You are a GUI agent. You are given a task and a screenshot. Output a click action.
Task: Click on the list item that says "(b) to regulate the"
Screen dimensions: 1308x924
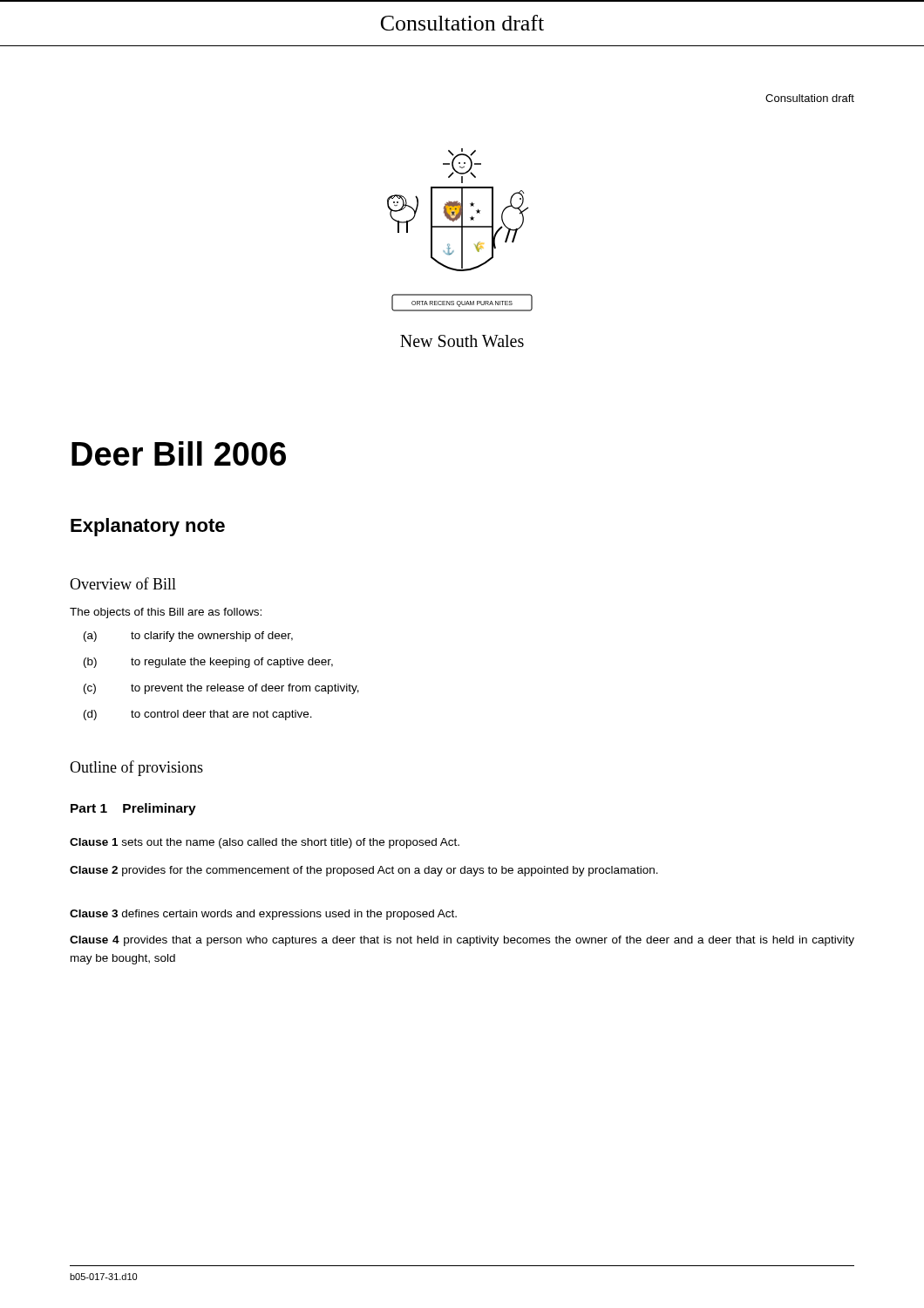coord(202,662)
